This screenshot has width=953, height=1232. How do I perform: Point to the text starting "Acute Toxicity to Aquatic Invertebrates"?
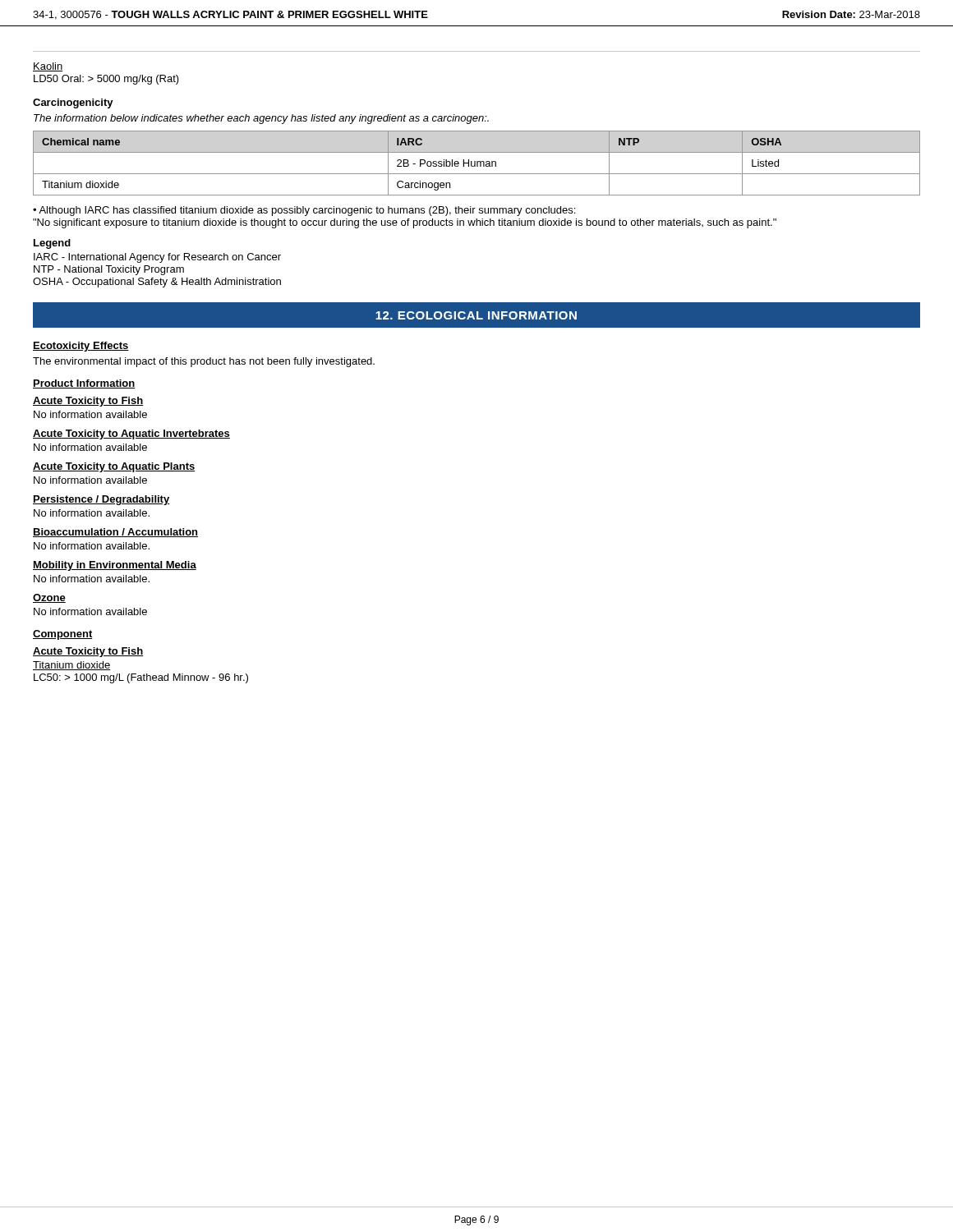coord(131,433)
